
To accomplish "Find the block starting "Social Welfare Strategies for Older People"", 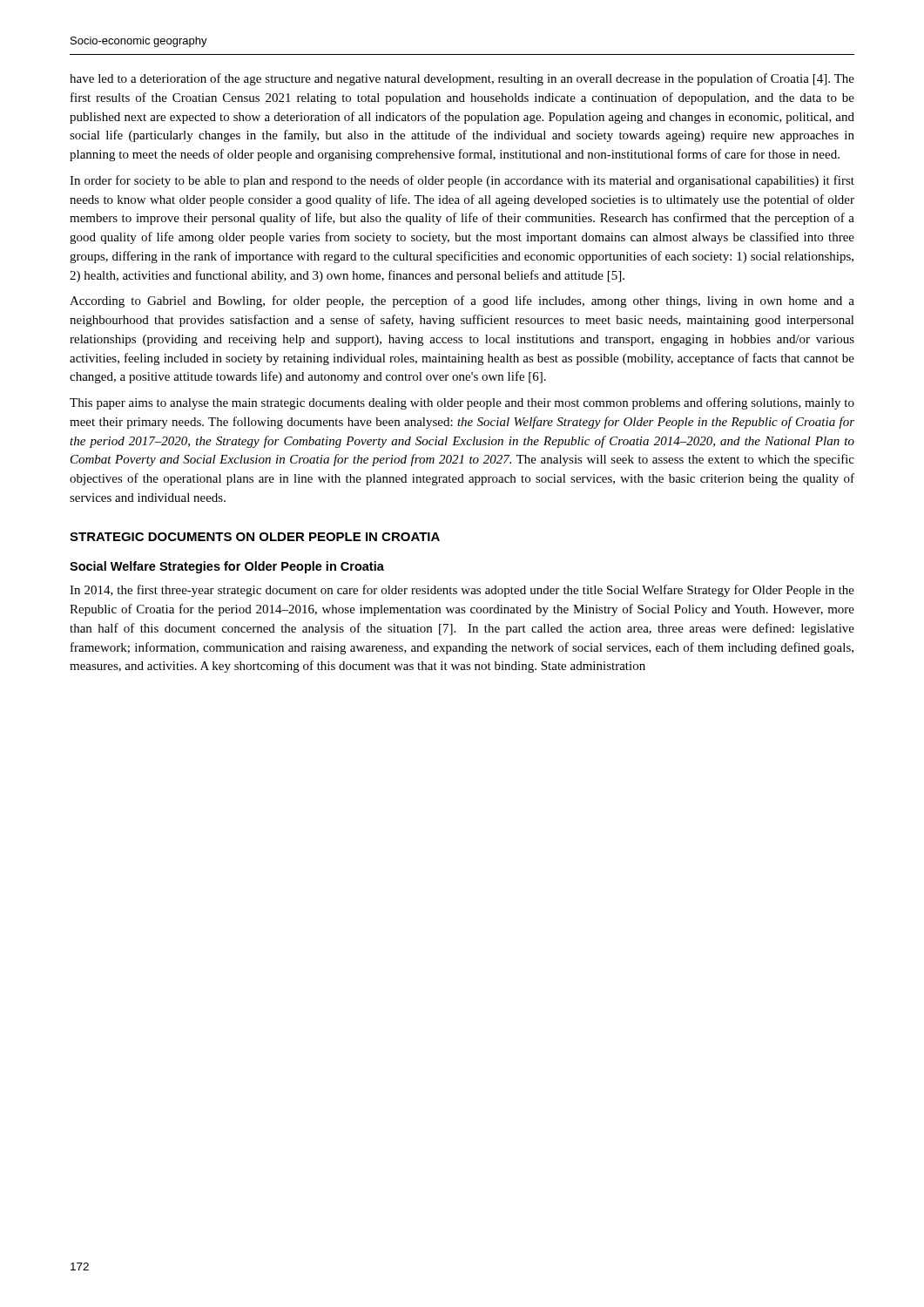I will 227,567.
